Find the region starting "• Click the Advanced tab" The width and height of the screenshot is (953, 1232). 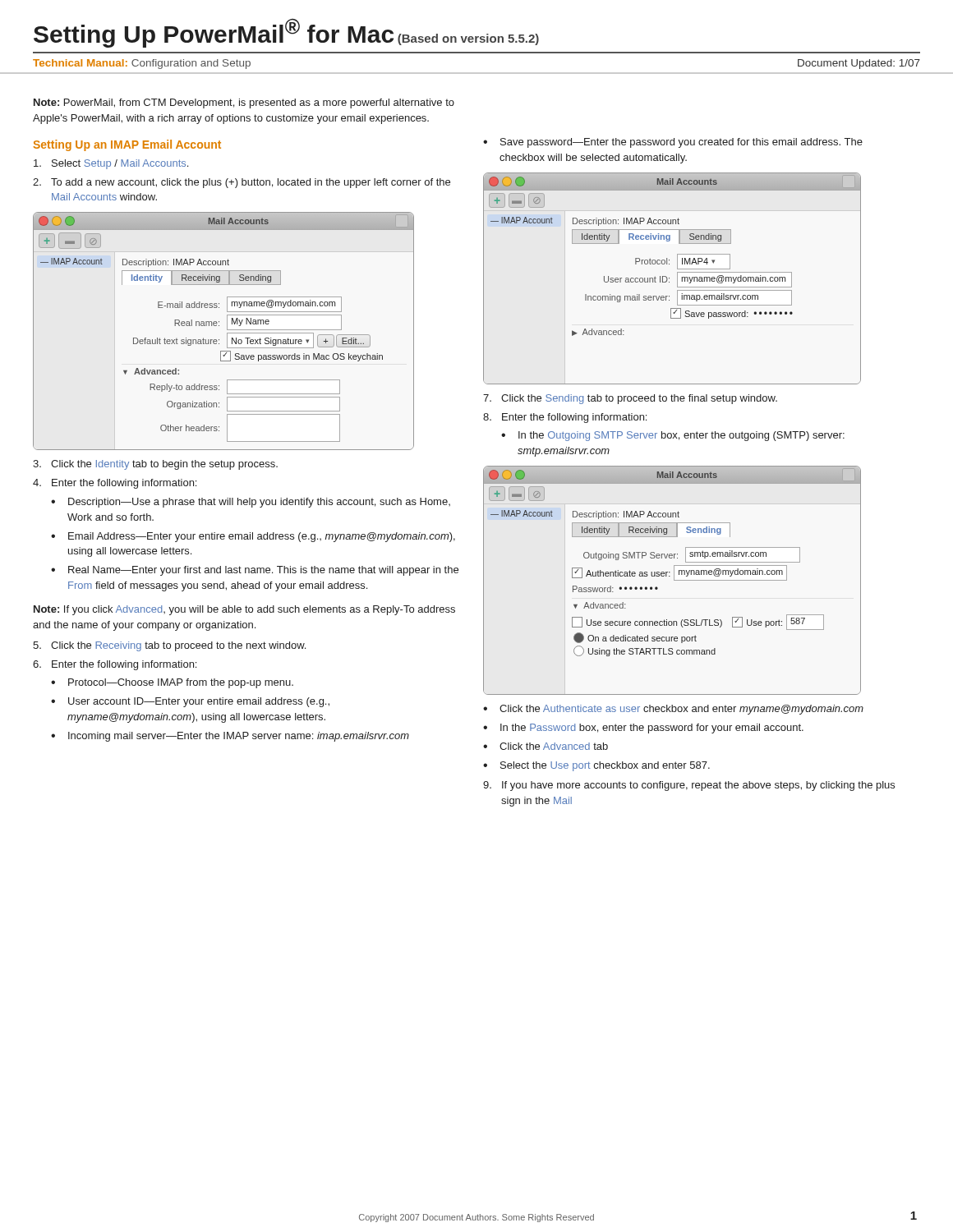[x=546, y=746]
